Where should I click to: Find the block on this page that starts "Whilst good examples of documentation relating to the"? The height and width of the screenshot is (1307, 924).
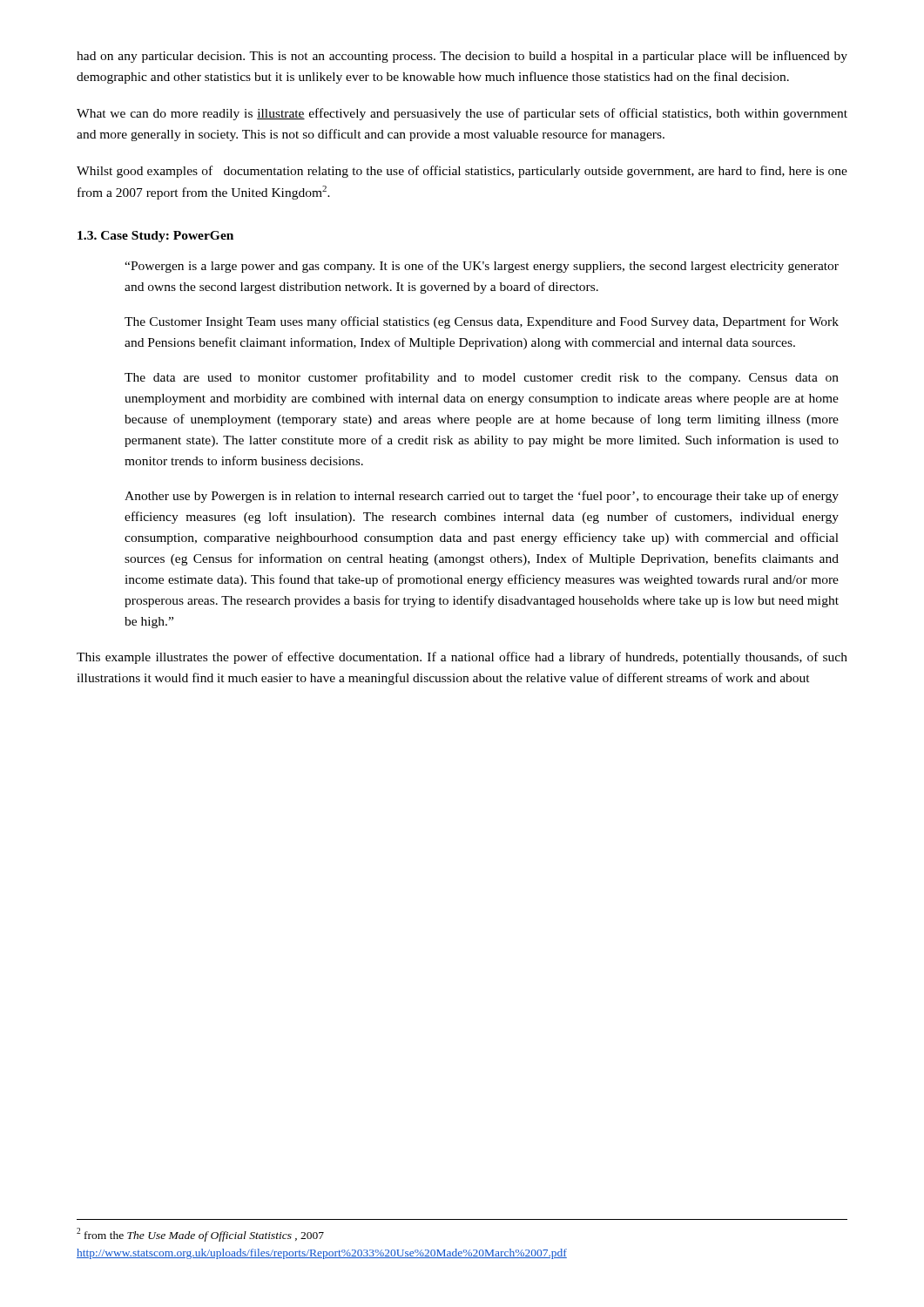(462, 181)
